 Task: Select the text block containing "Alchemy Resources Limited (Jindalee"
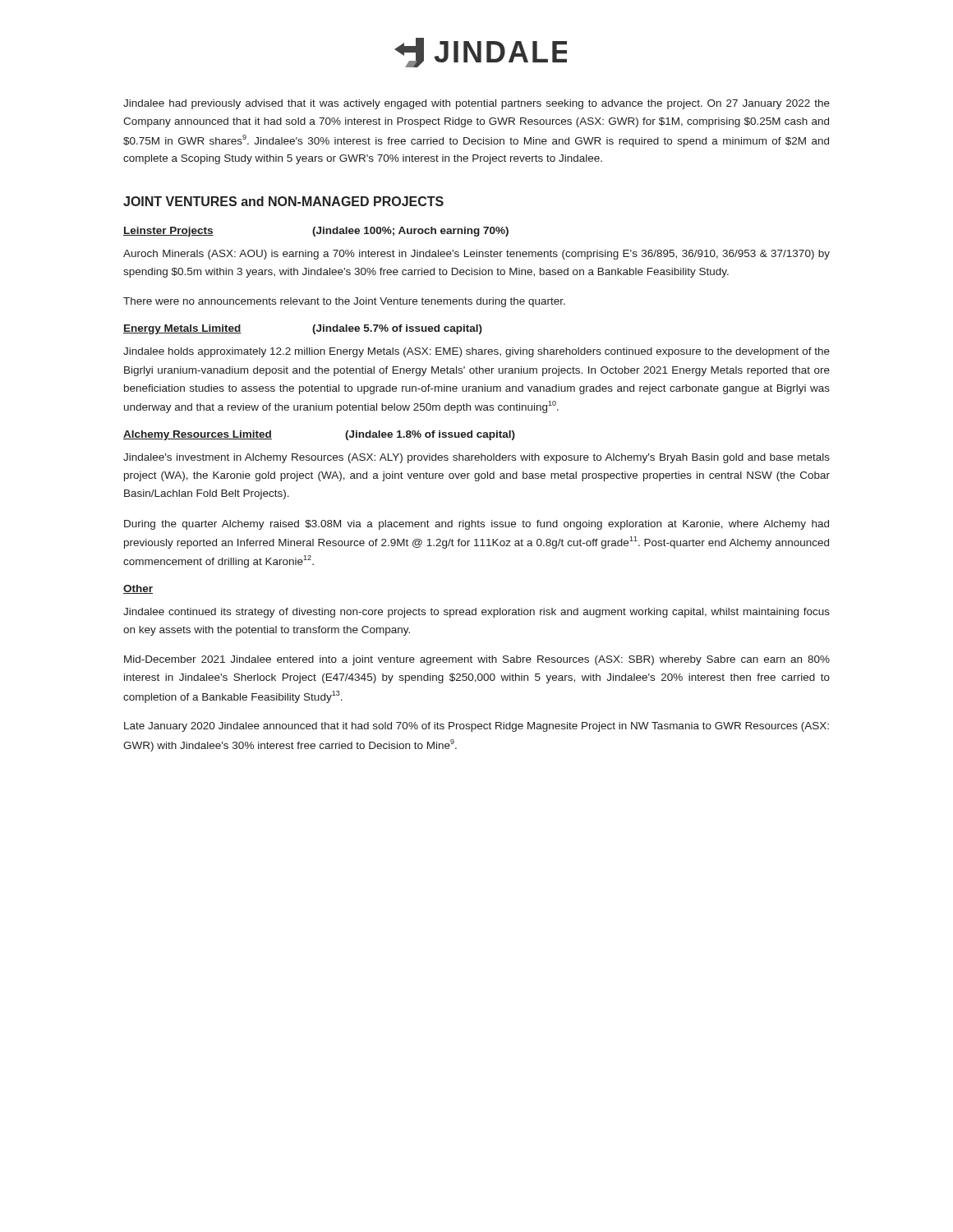pyautogui.click(x=217, y=435)
